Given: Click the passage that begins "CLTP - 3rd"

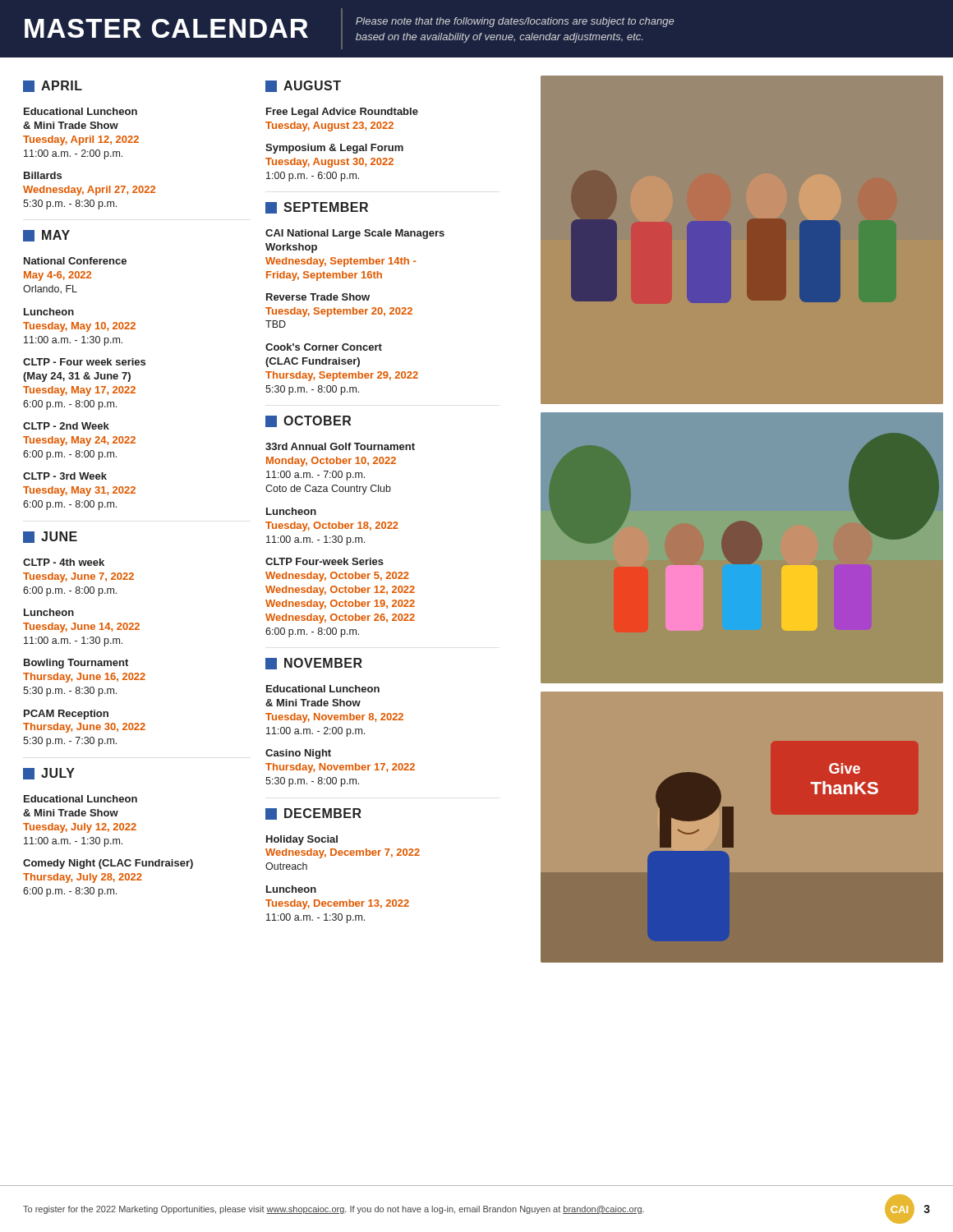Looking at the screenshot, I should tap(137, 491).
